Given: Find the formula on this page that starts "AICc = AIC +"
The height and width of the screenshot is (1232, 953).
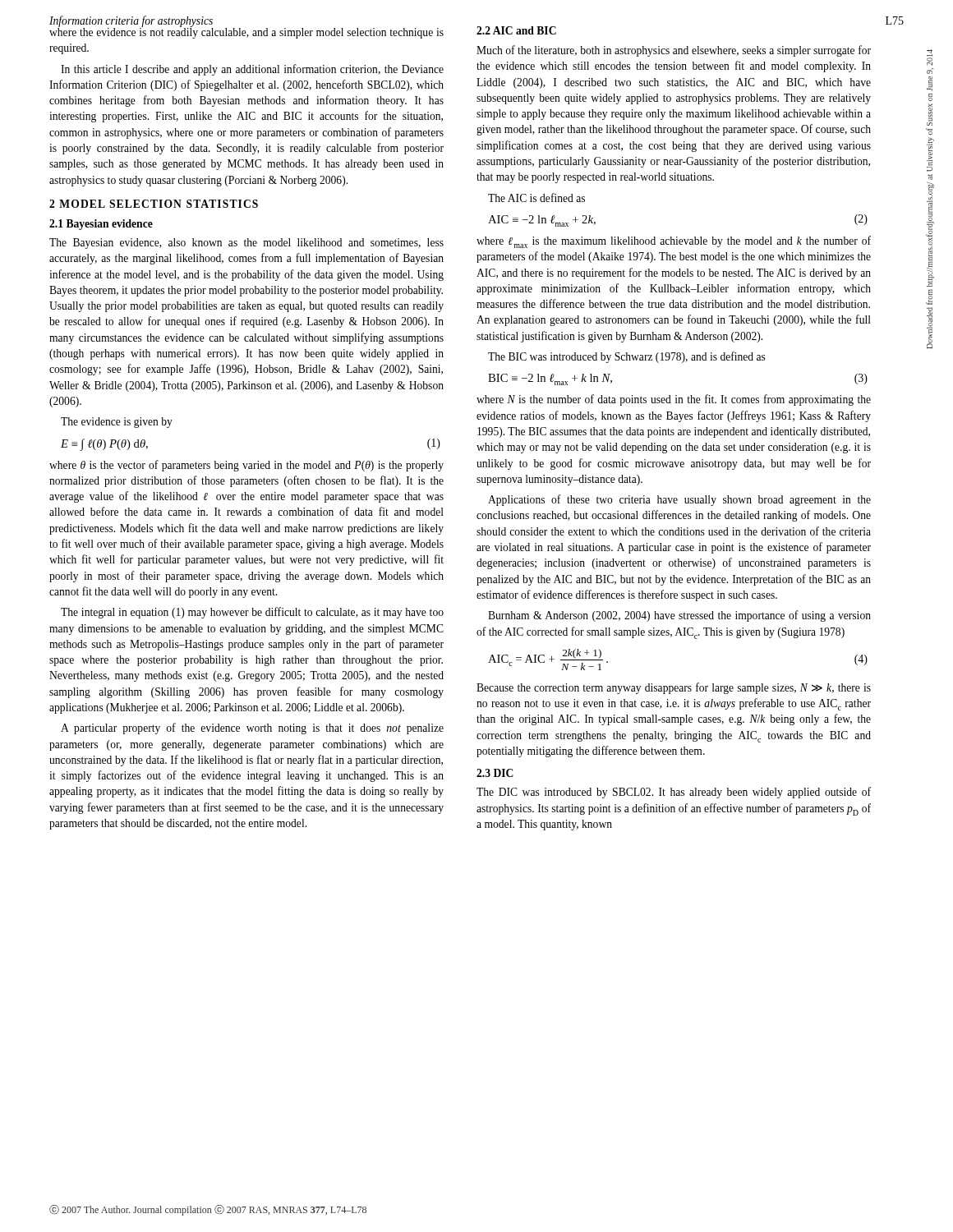Looking at the screenshot, I should (581, 660).
